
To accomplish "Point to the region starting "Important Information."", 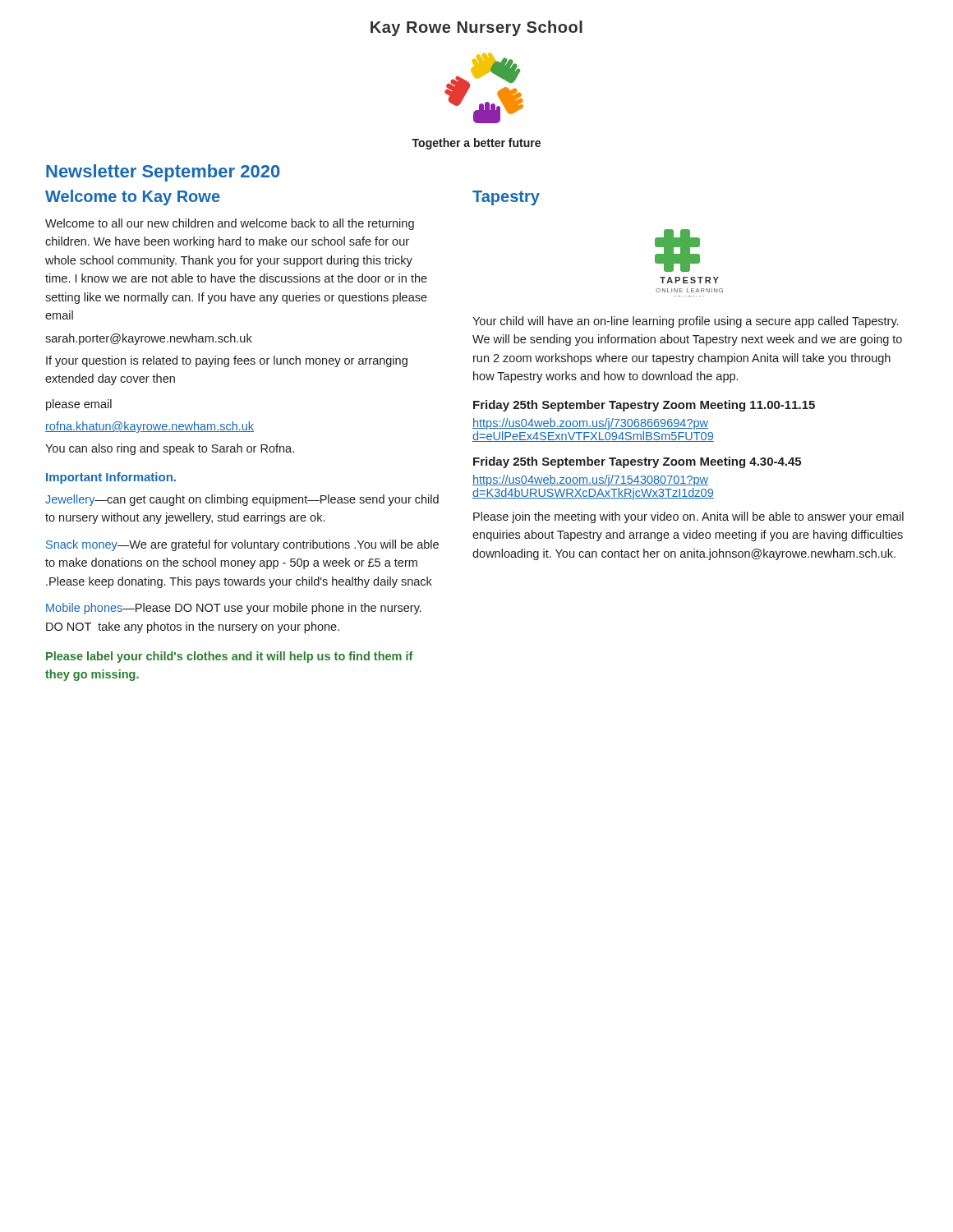I will (x=111, y=477).
